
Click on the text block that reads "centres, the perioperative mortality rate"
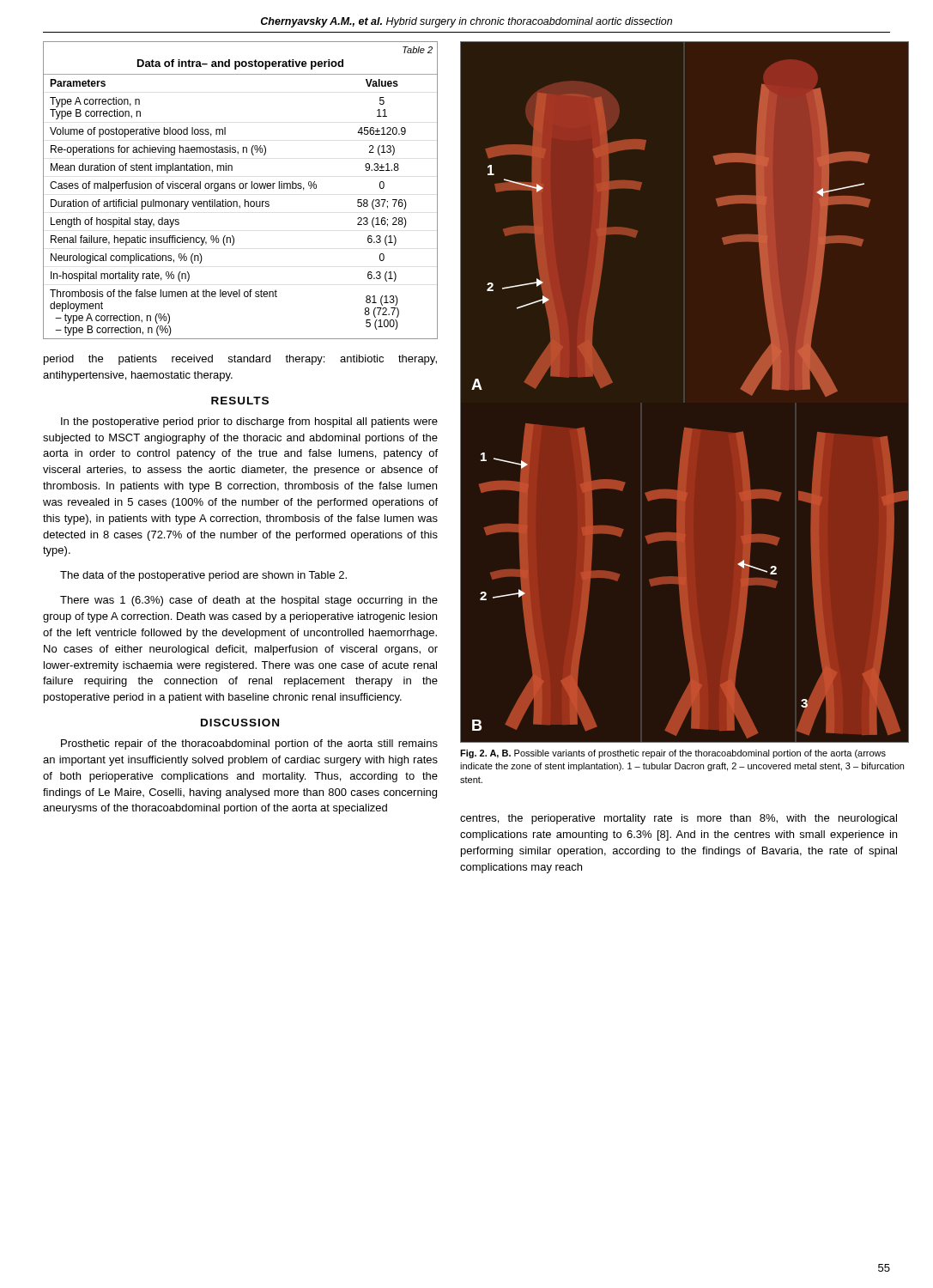click(x=679, y=842)
